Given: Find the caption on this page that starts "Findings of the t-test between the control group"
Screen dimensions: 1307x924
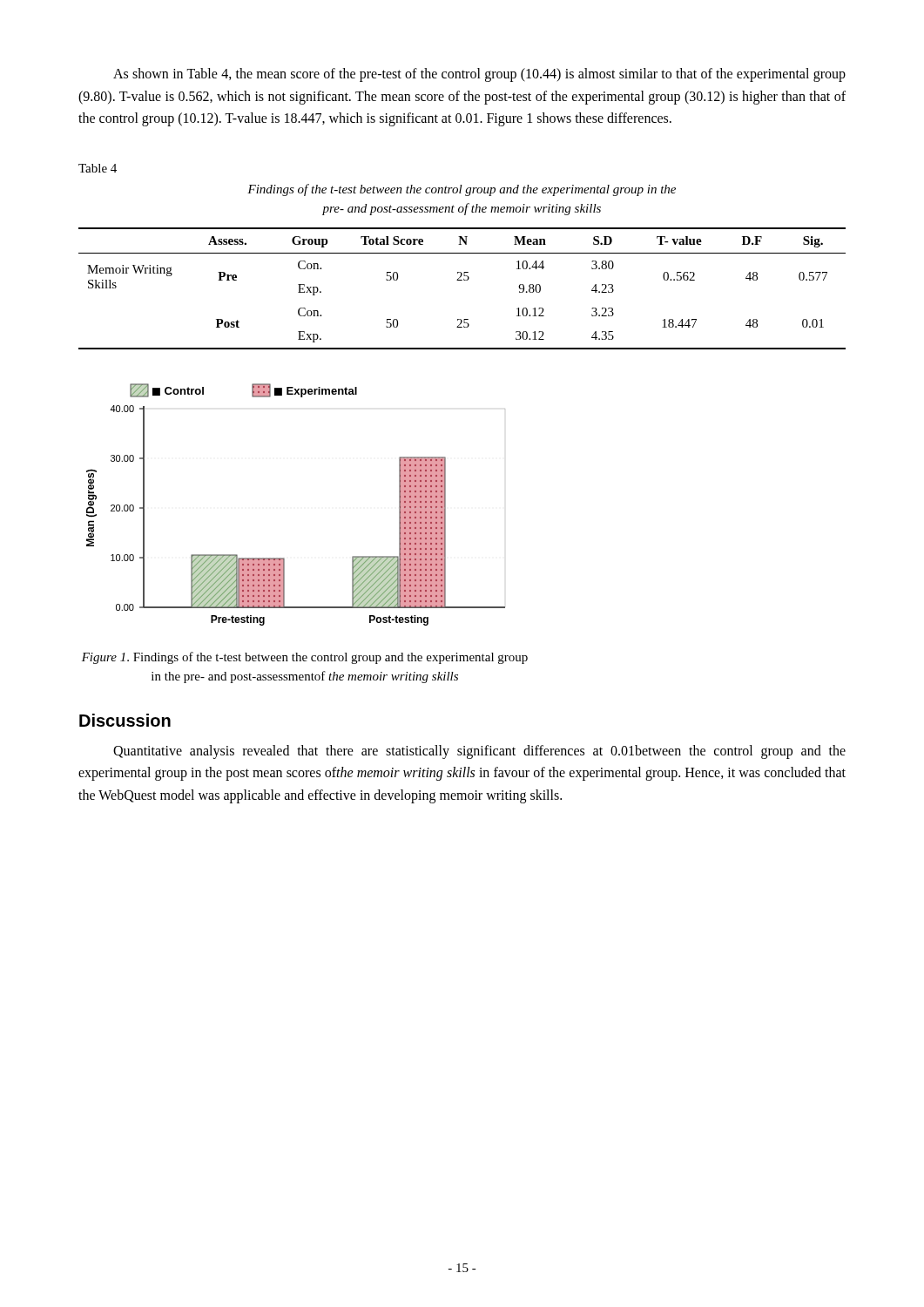Looking at the screenshot, I should (462, 199).
